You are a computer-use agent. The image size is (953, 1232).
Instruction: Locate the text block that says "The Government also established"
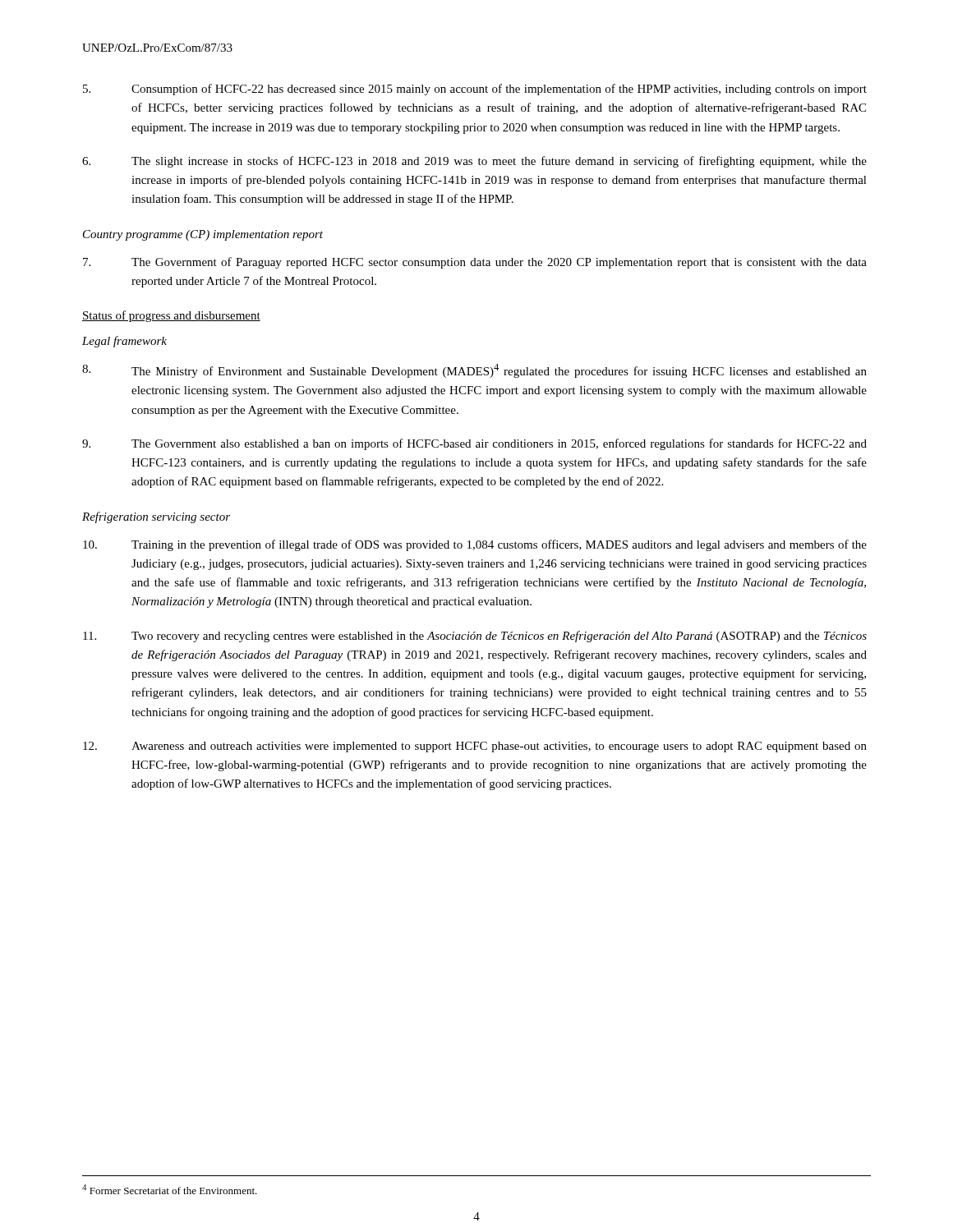474,463
